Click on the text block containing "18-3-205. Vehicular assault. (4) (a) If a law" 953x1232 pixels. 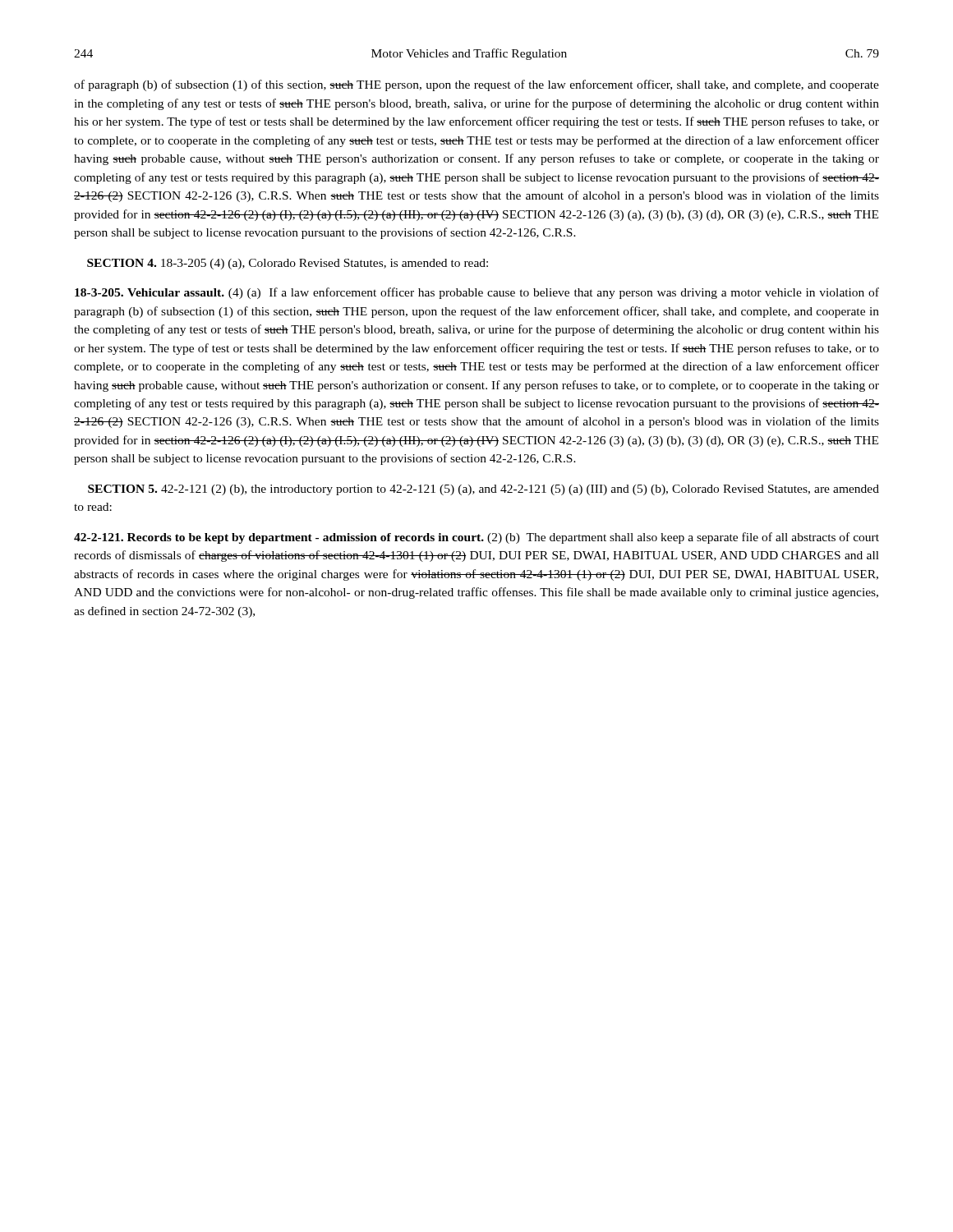coord(476,376)
